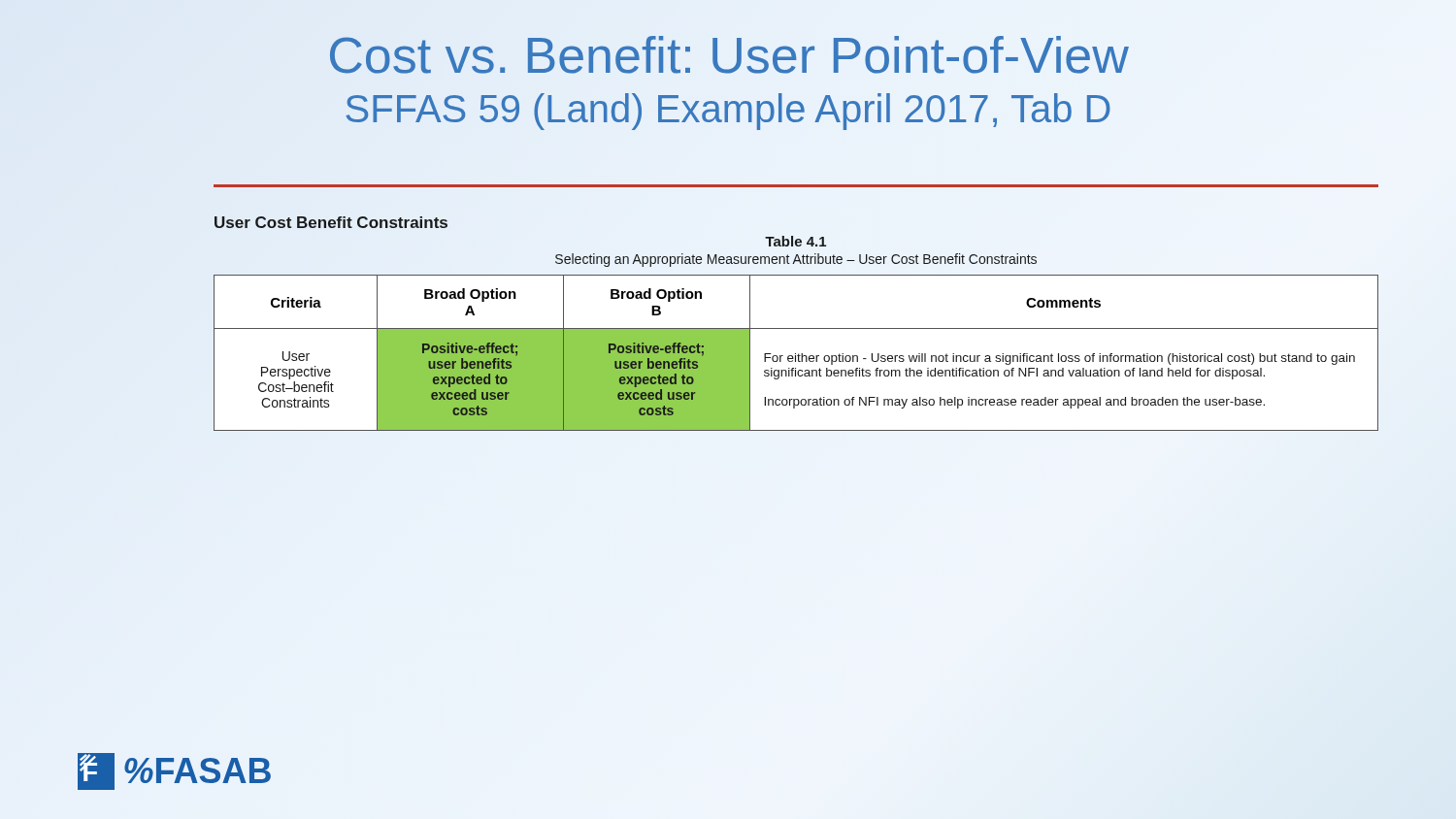Click on the logo
1456x819 pixels.
[175, 771]
